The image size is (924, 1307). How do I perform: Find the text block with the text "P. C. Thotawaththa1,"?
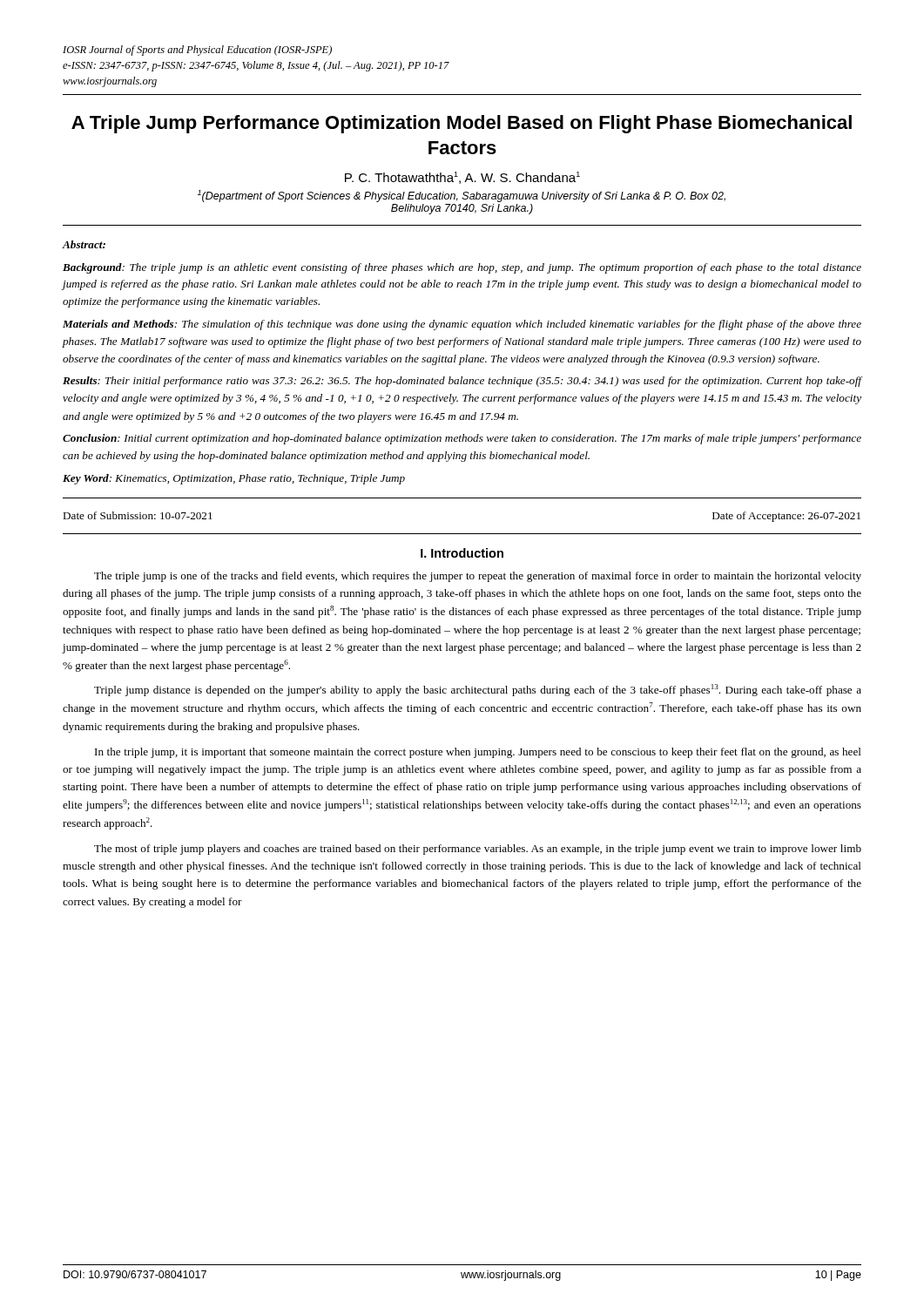462,177
